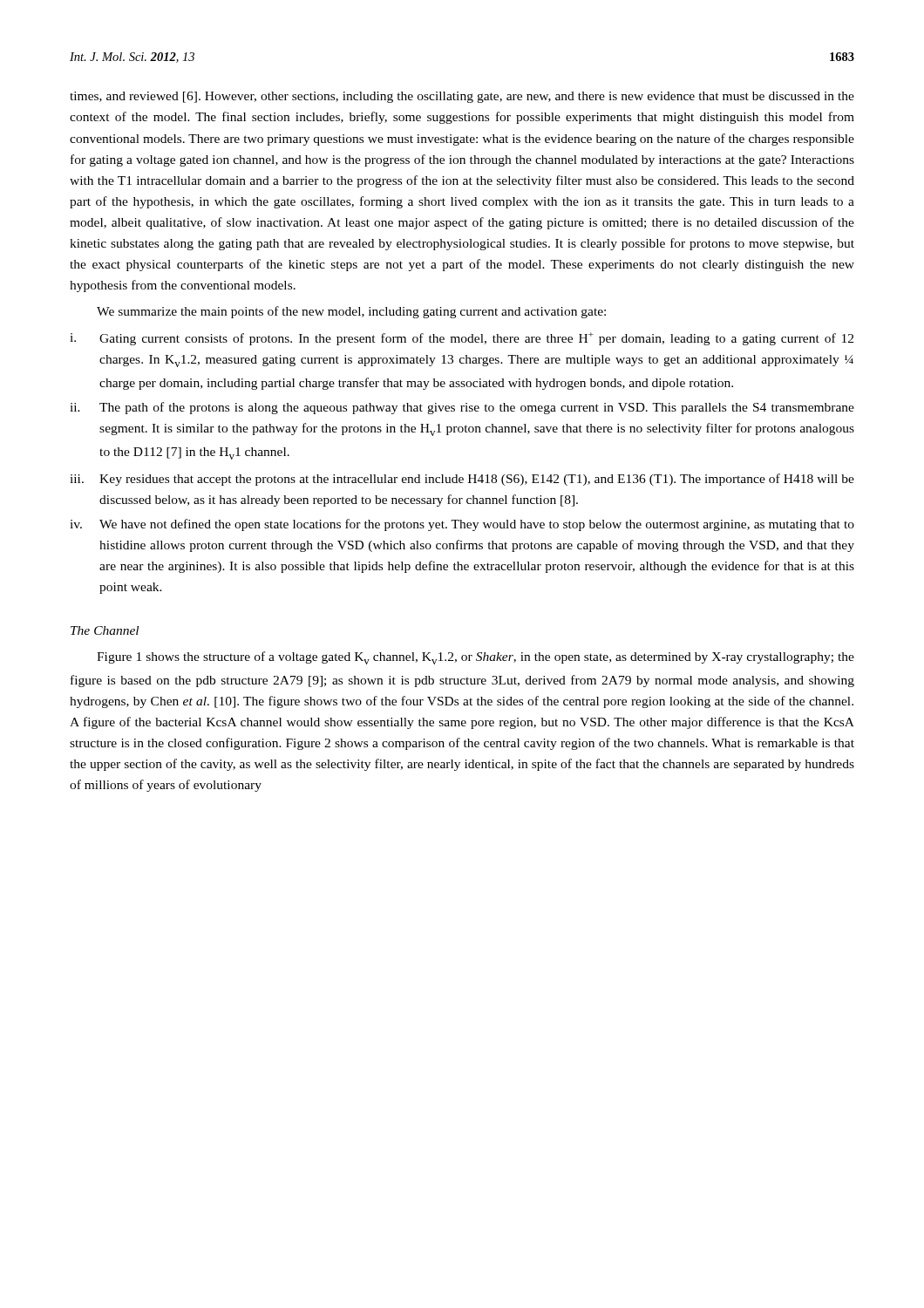Viewport: 924px width, 1308px height.
Task: Select the text block that says "times, and reviewed [6]. However, other"
Action: (x=462, y=190)
